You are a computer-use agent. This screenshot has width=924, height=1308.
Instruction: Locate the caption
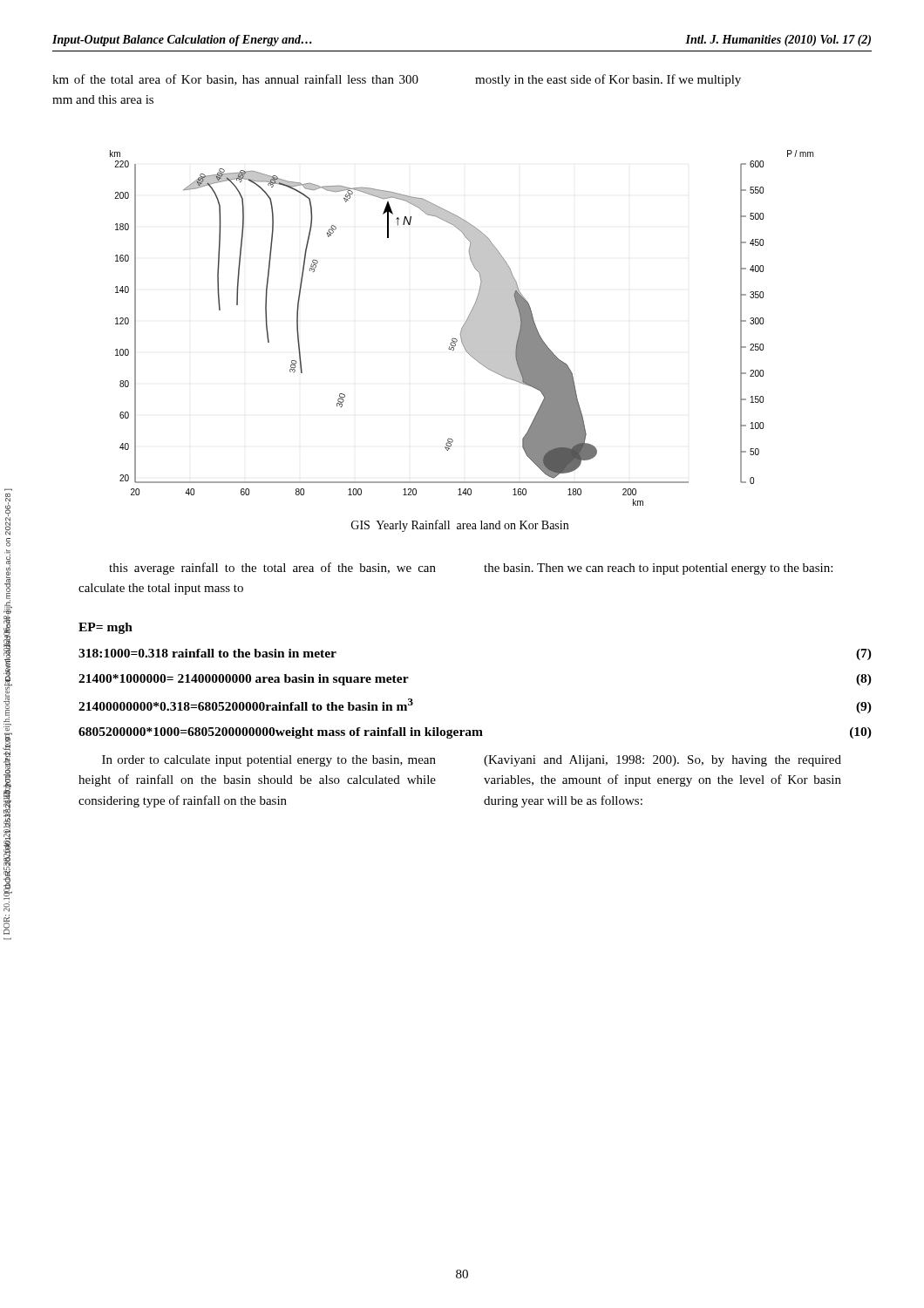tap(460, 525)
